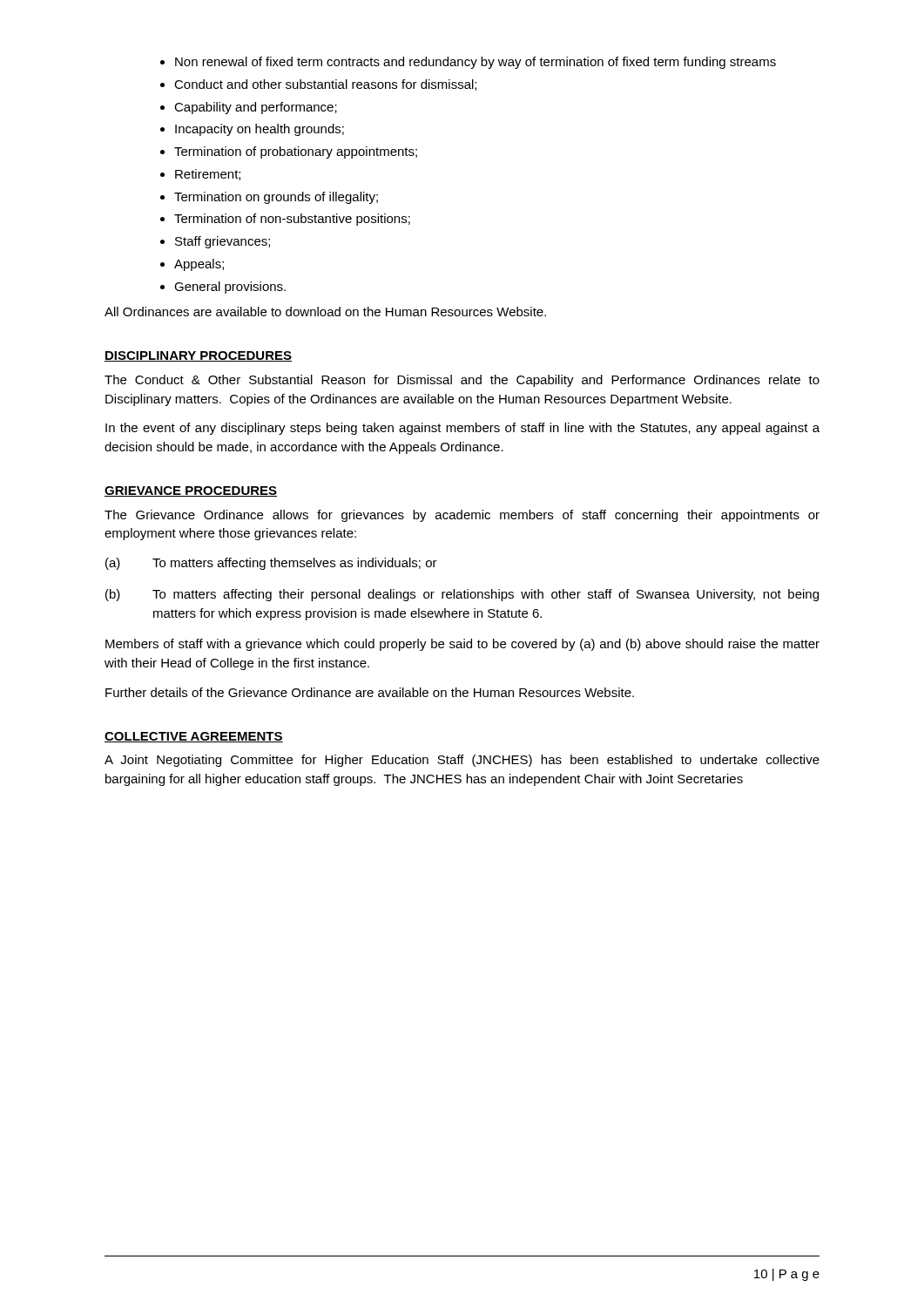Select the region starting "In the event"

point(462,437)
